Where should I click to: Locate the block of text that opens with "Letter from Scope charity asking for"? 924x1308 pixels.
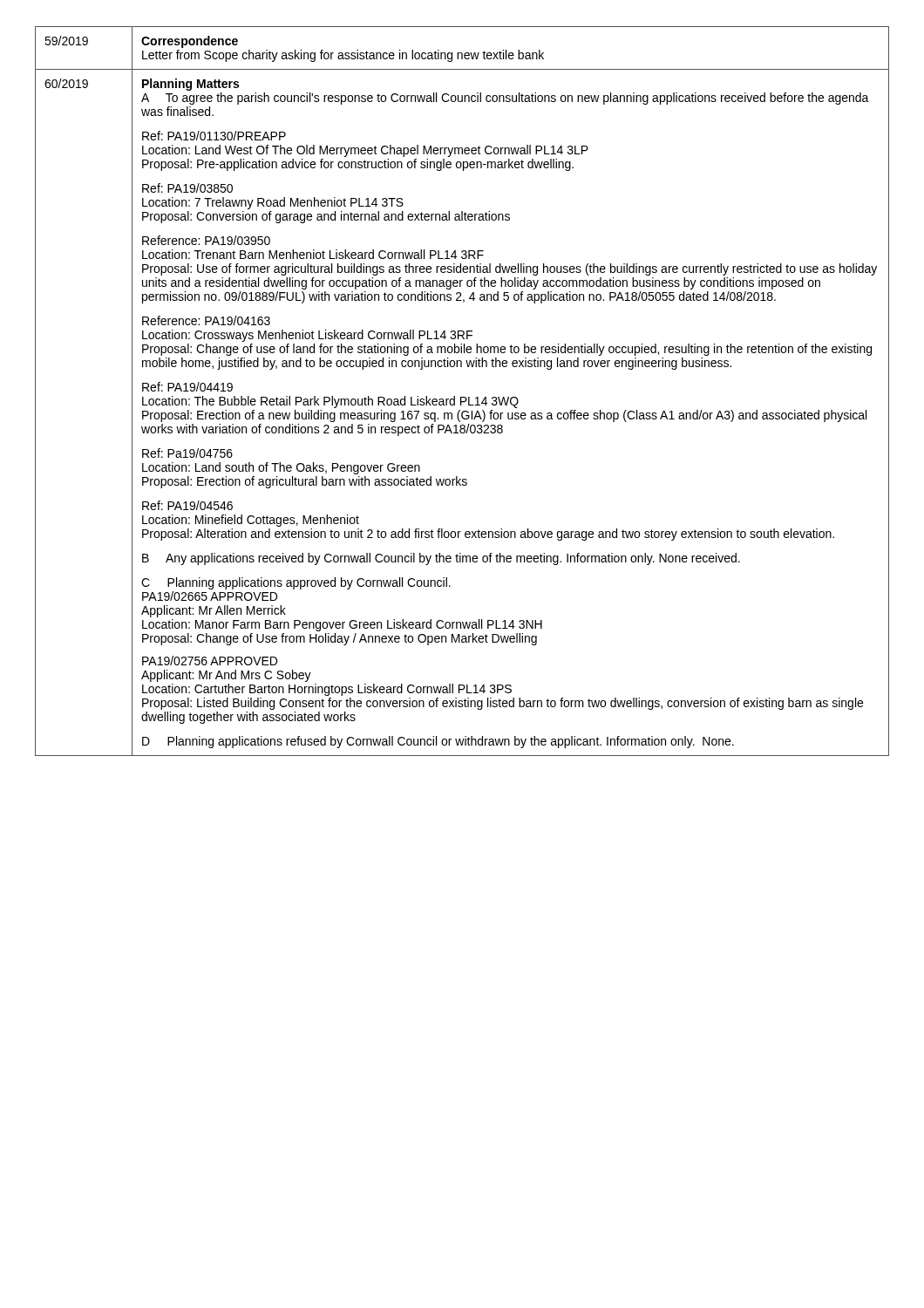[343, 55]
